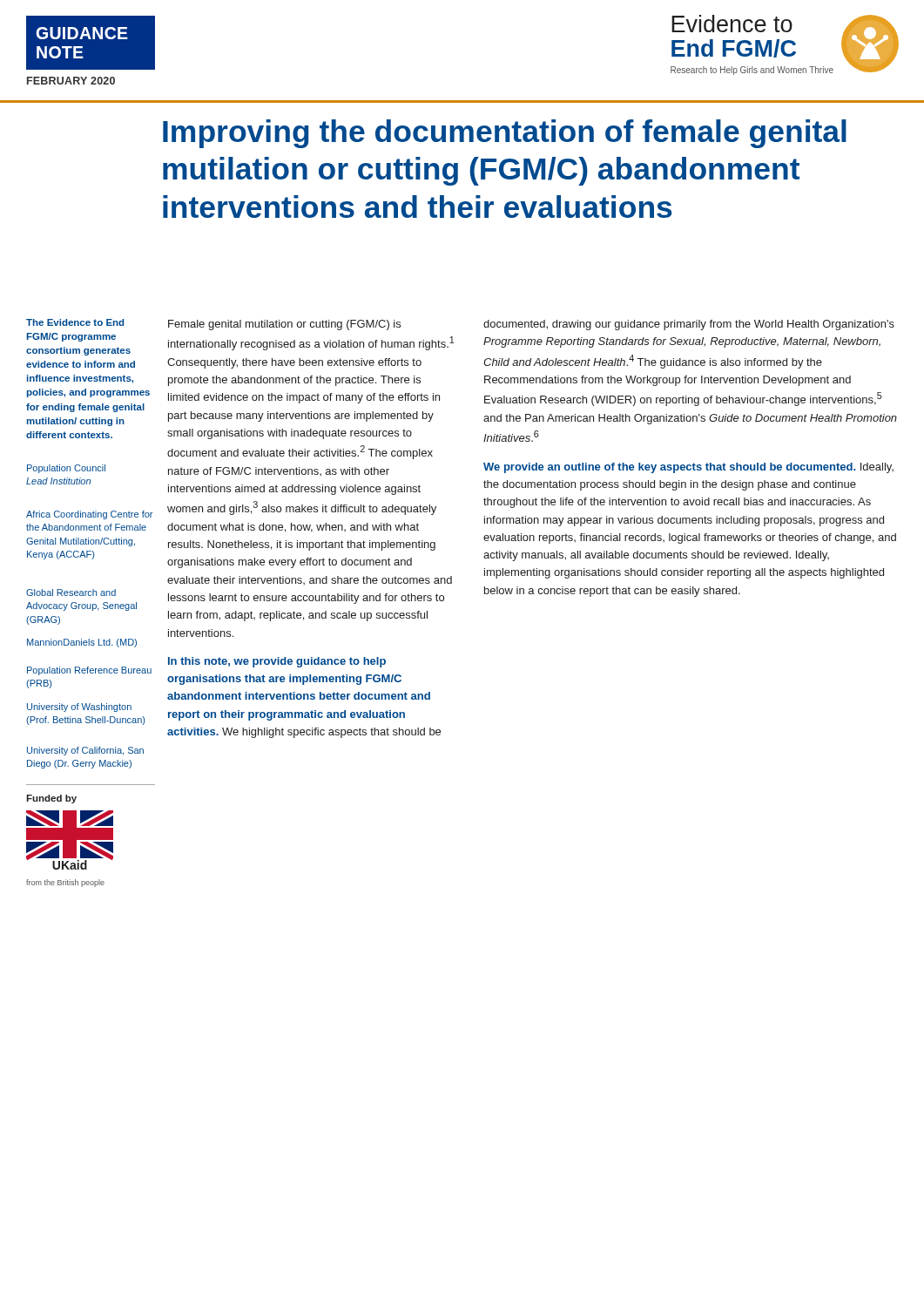Find the block on this page that starts "University of California,"
Viewport: 924px width, 1307px height.
tap(85, 757)
